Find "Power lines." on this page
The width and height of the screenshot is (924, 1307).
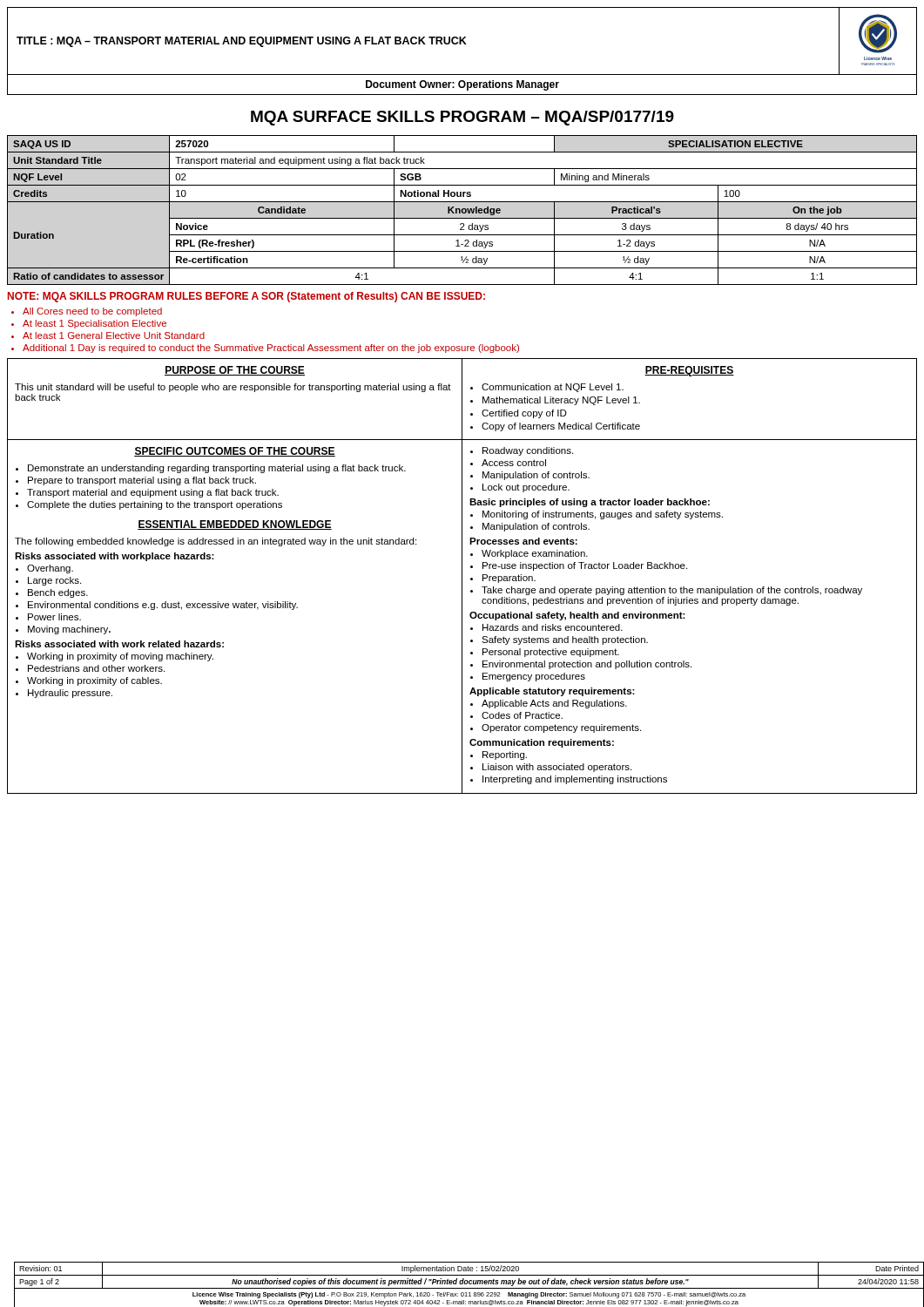(x=54, y=617)
